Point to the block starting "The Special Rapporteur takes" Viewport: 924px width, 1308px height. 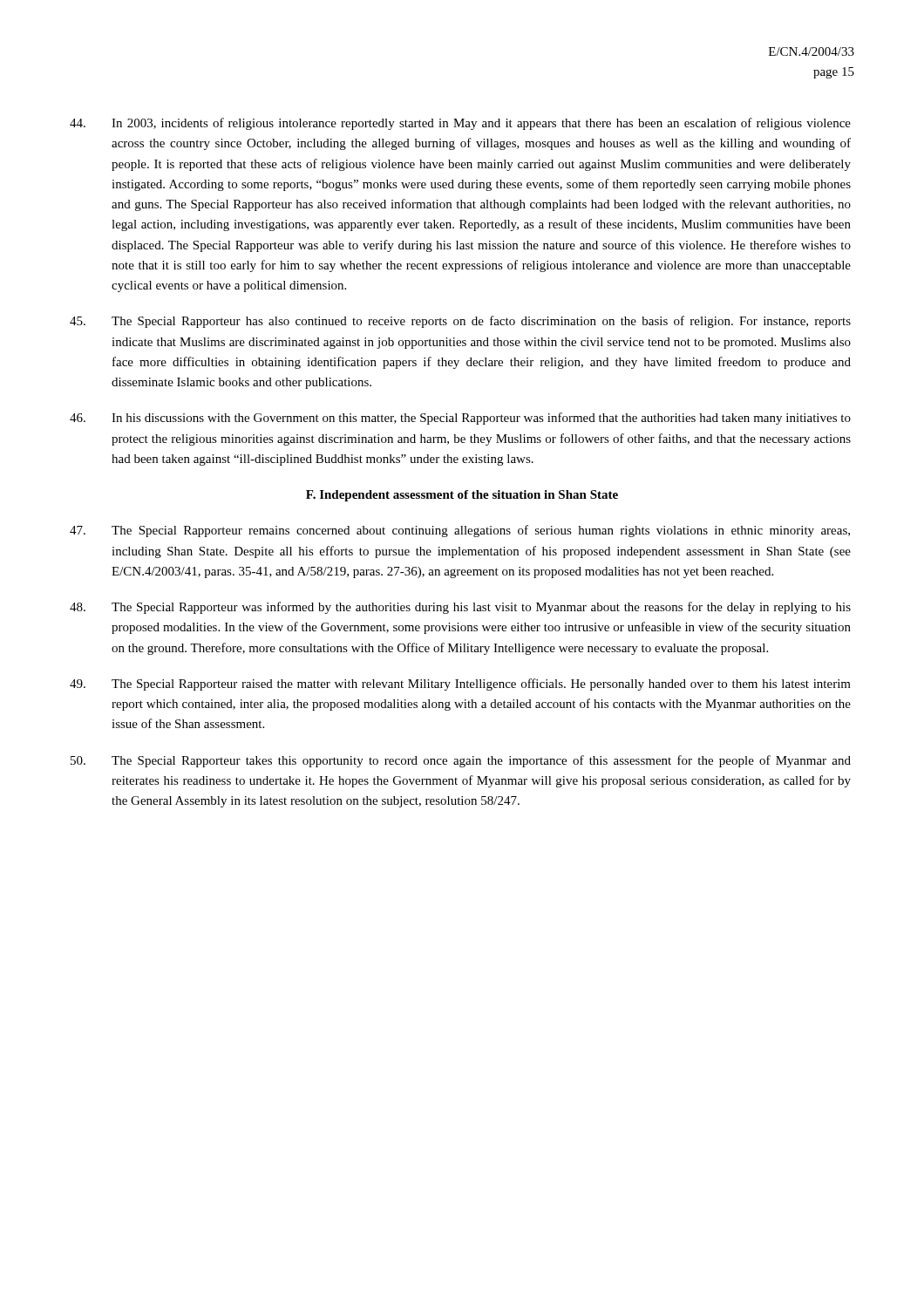460,781
